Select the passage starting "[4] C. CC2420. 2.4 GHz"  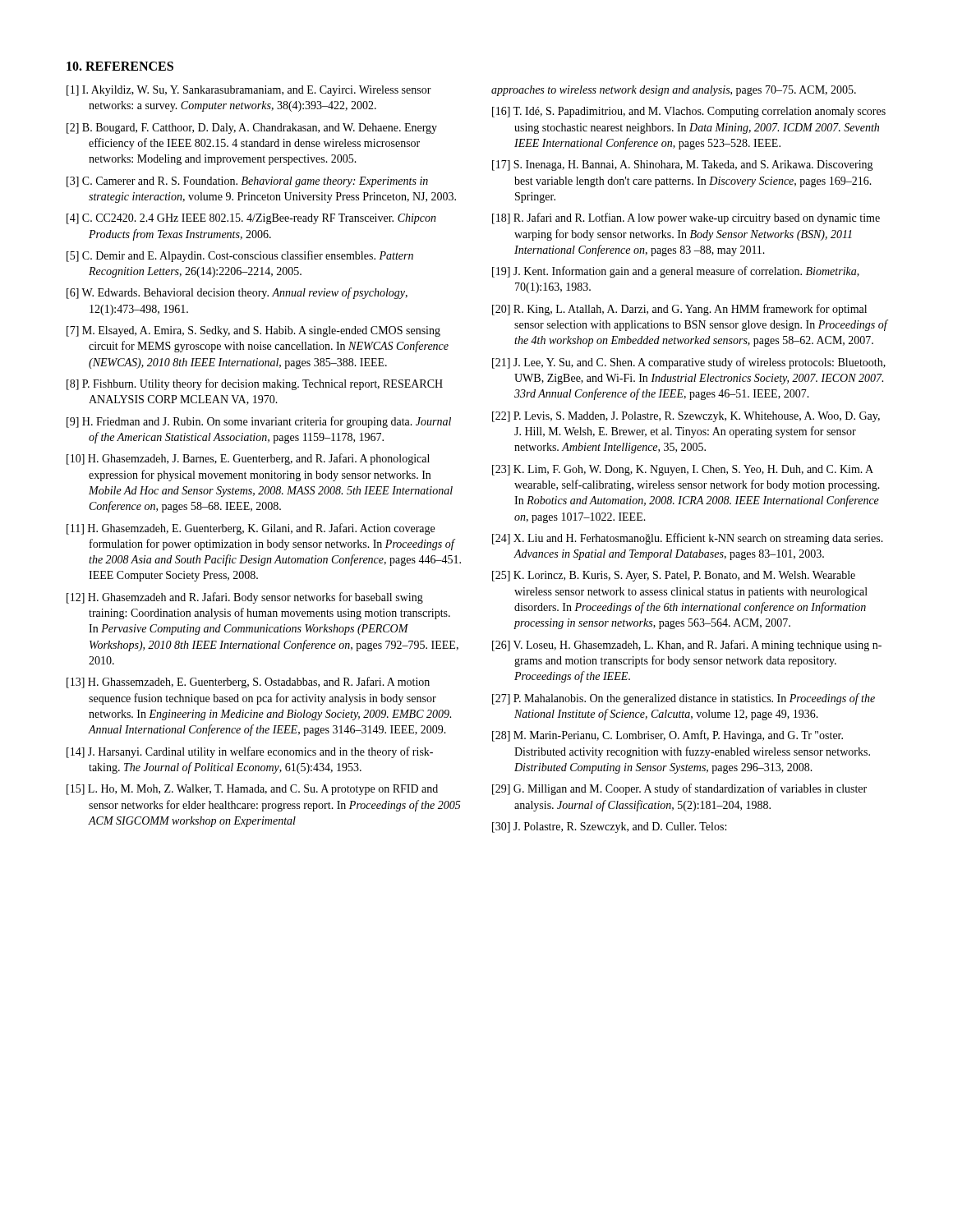[251, 226]
